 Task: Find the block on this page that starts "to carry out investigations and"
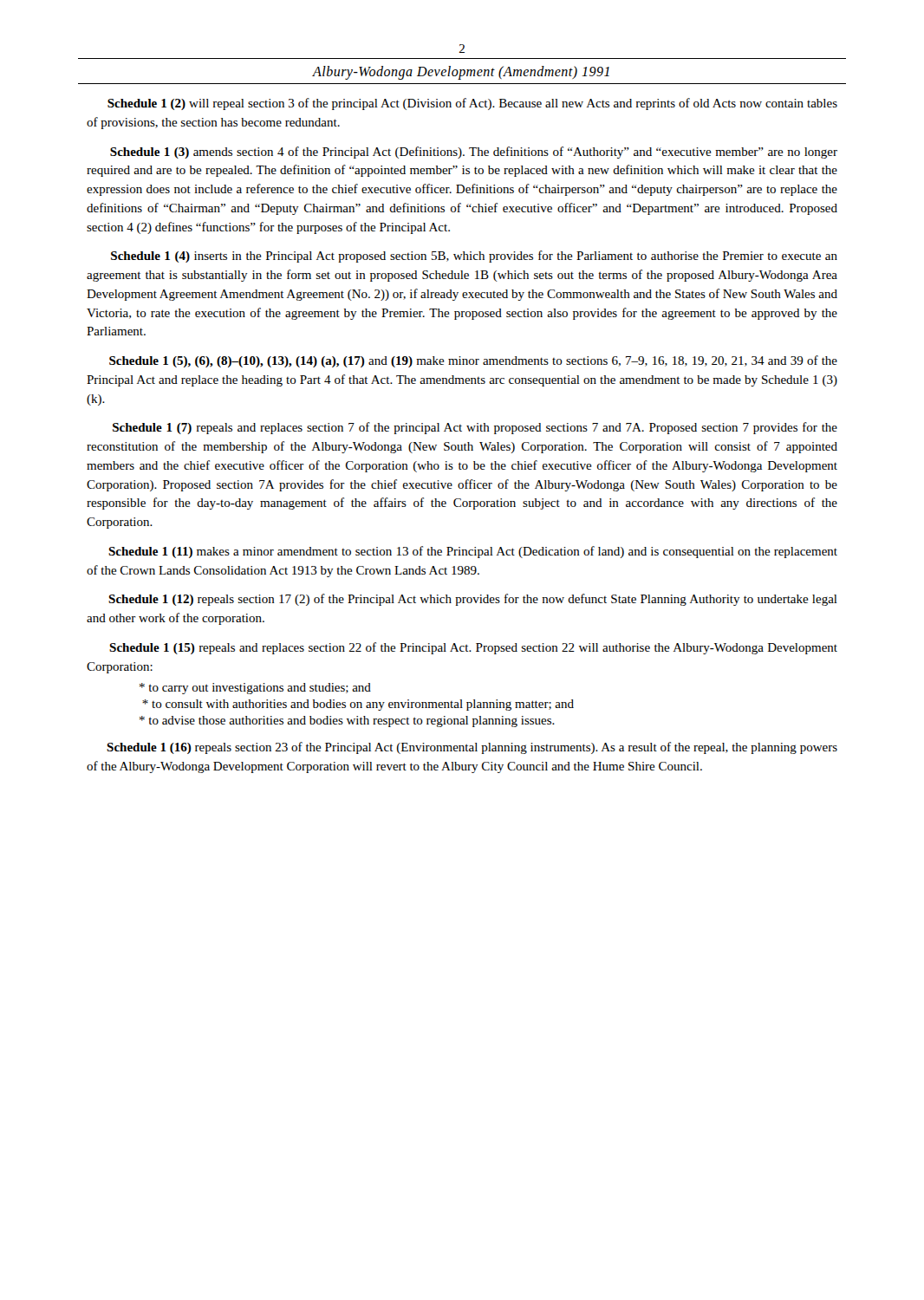pyautogui.click(x=255, y=688)
